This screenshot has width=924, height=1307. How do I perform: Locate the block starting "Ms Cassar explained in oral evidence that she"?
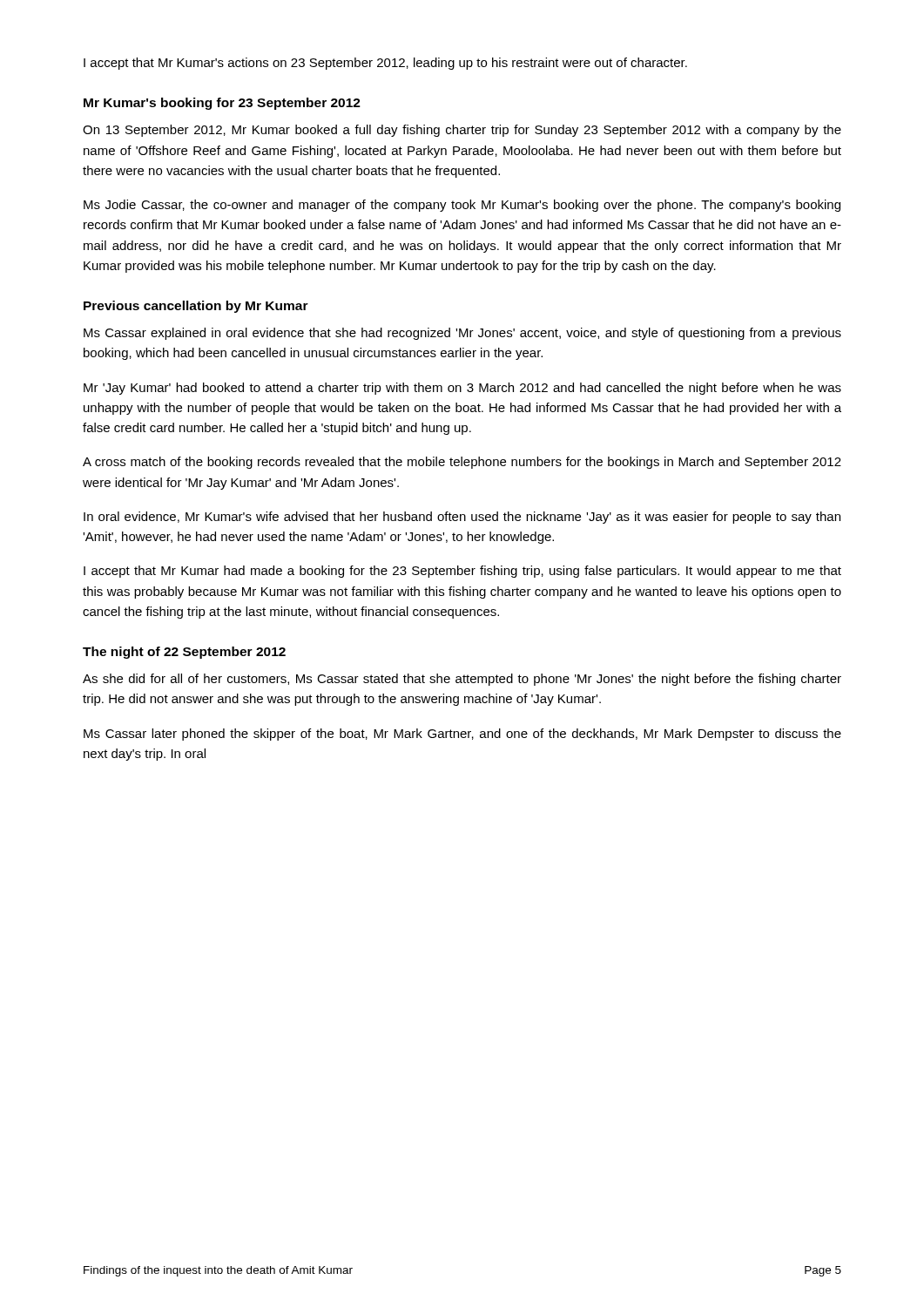(462, 343)
